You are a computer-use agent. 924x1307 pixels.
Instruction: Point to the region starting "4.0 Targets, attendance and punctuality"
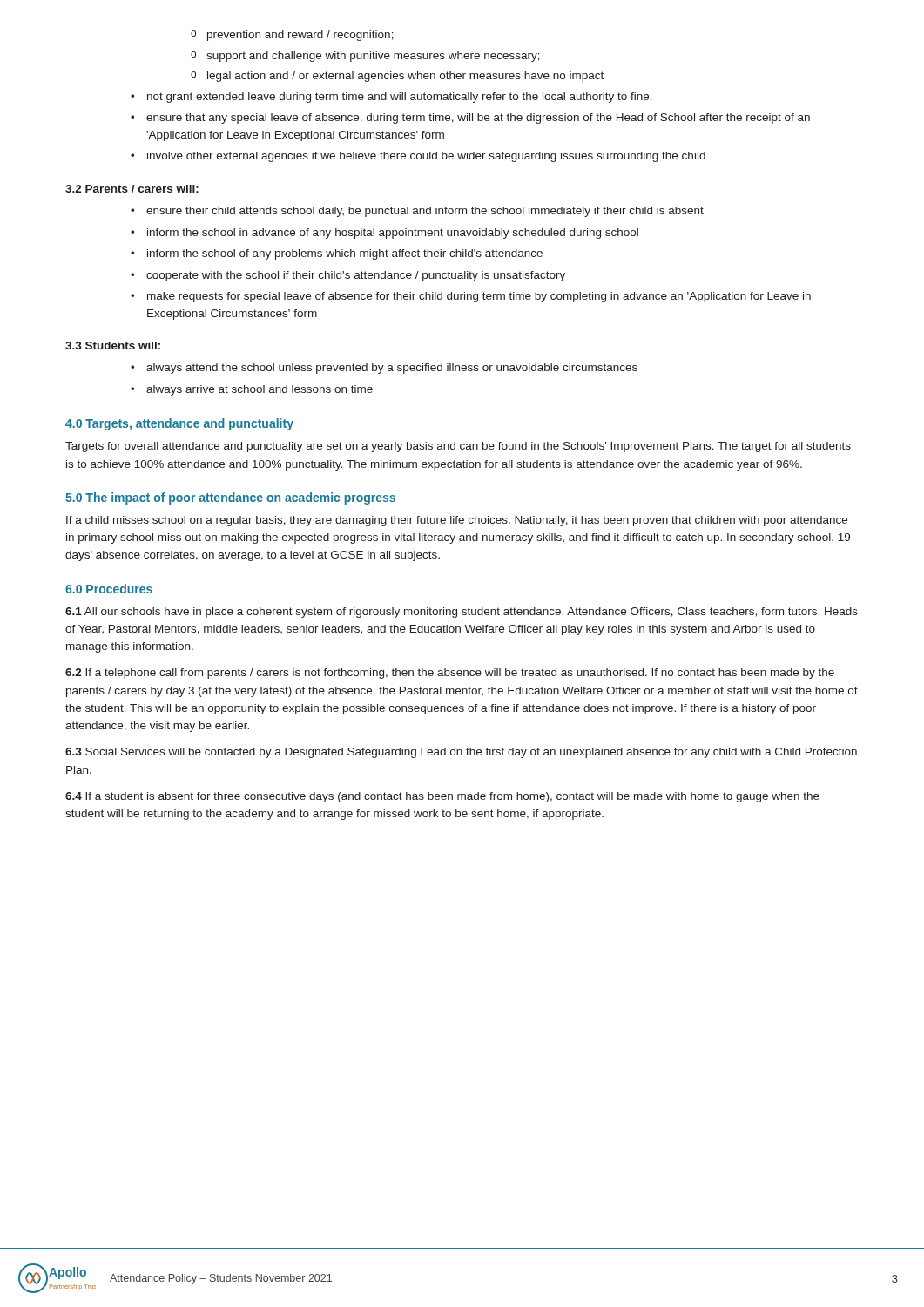point(179,424)
